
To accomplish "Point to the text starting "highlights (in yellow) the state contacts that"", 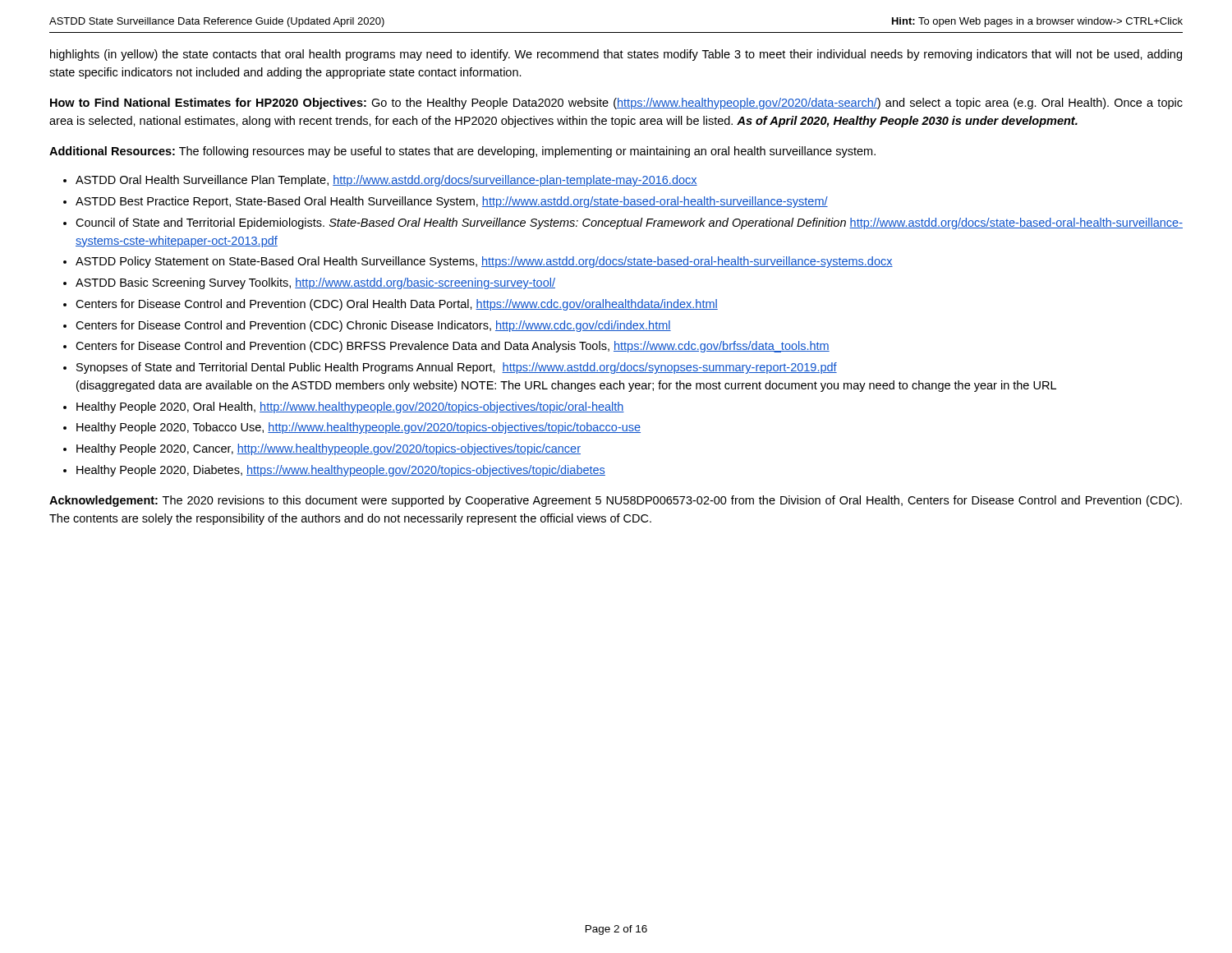I will (x=616, y=63).
